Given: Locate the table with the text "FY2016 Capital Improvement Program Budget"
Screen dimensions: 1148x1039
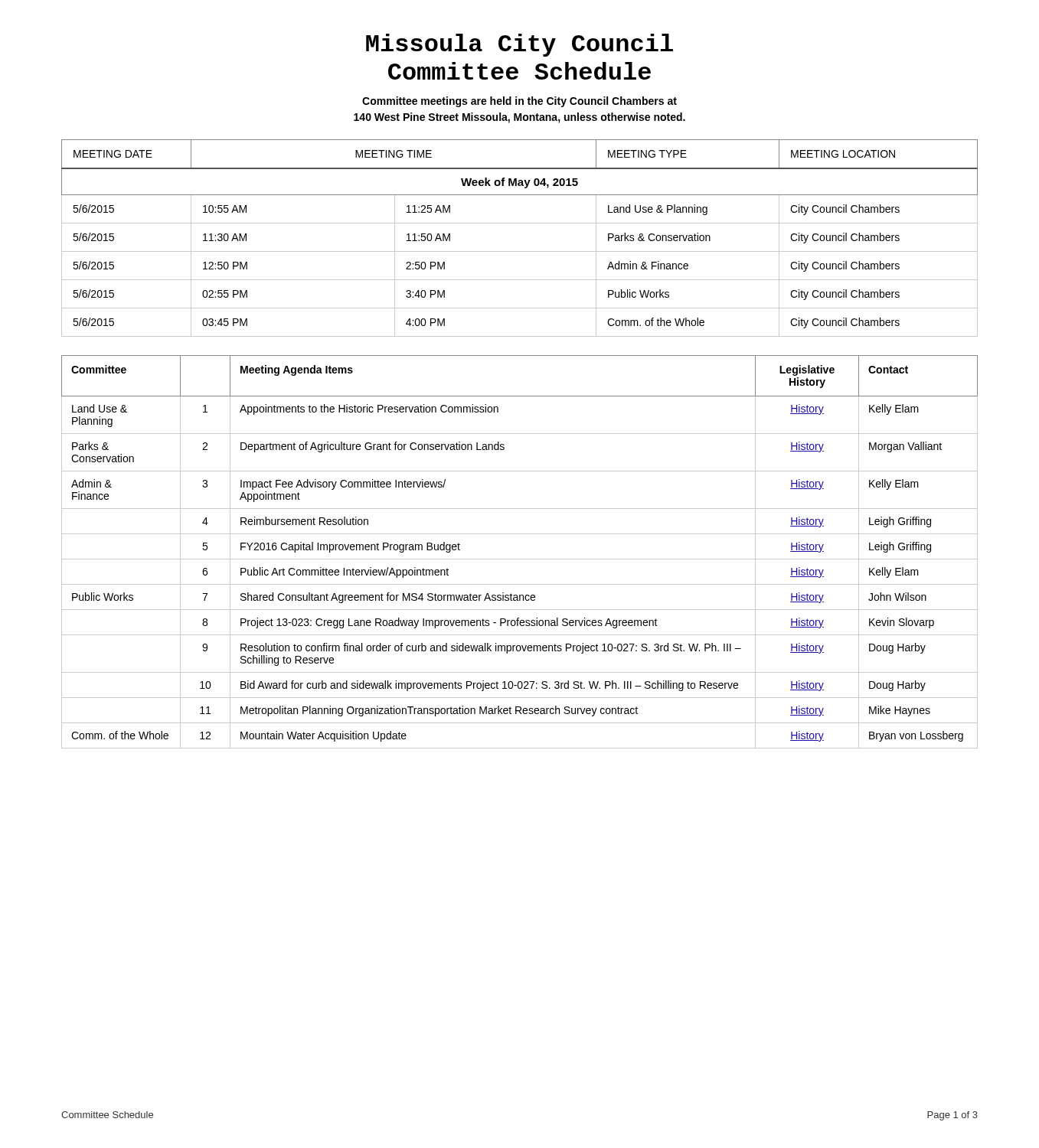Looking at the screenshot, I should tap(520, 552).
